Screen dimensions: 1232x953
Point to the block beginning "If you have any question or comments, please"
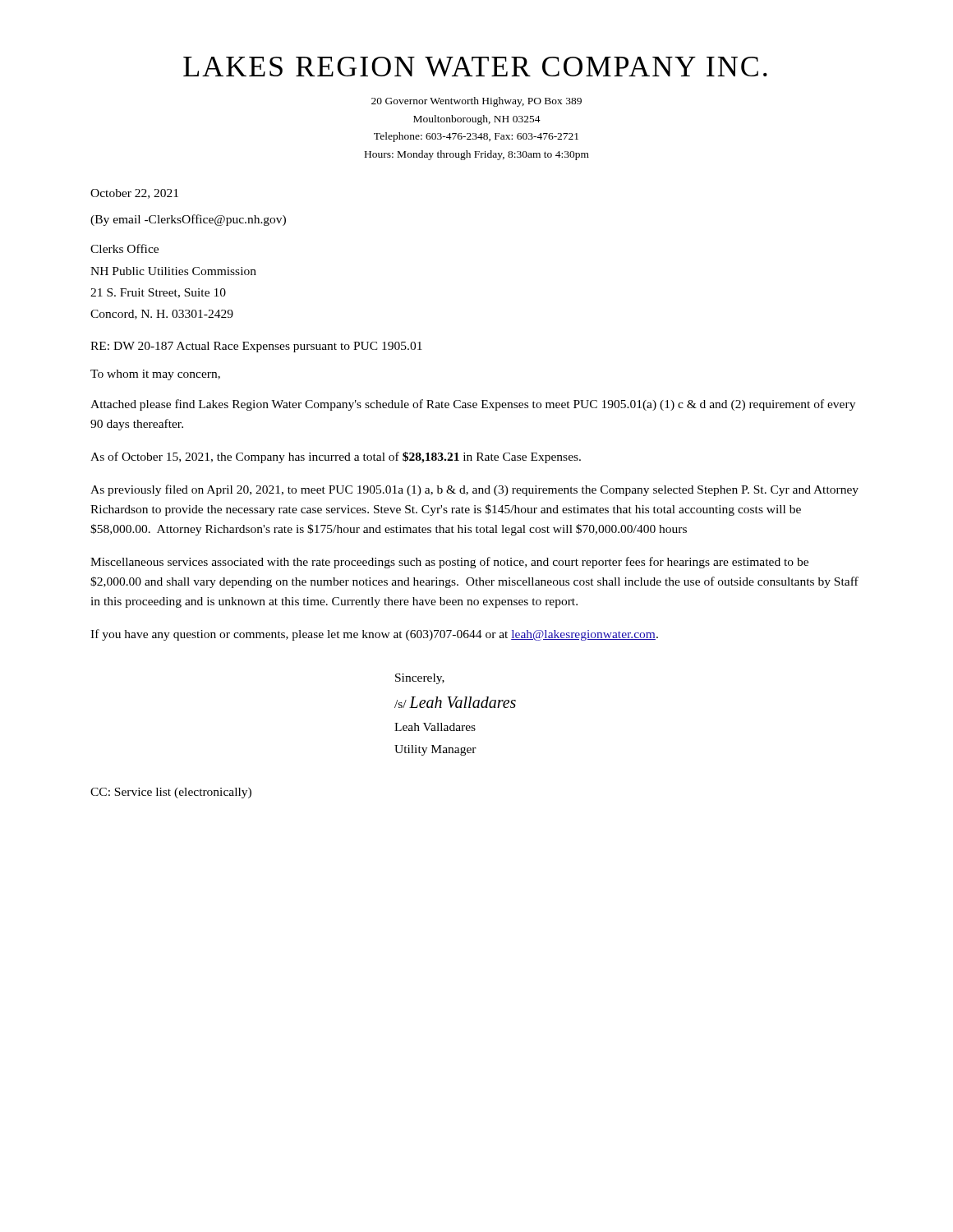point(375,634)
